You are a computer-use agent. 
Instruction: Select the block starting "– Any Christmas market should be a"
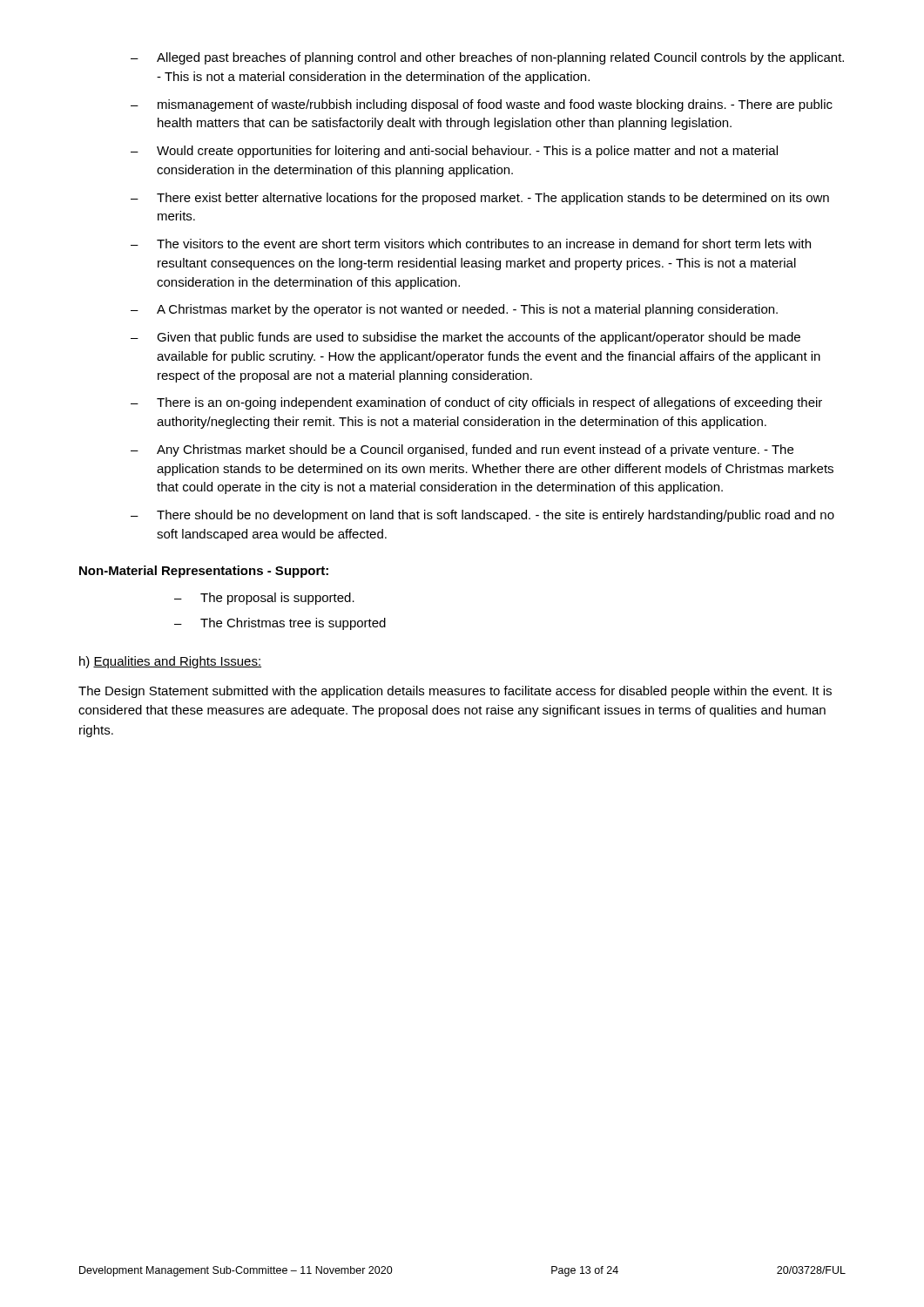[x=488, y=468]
